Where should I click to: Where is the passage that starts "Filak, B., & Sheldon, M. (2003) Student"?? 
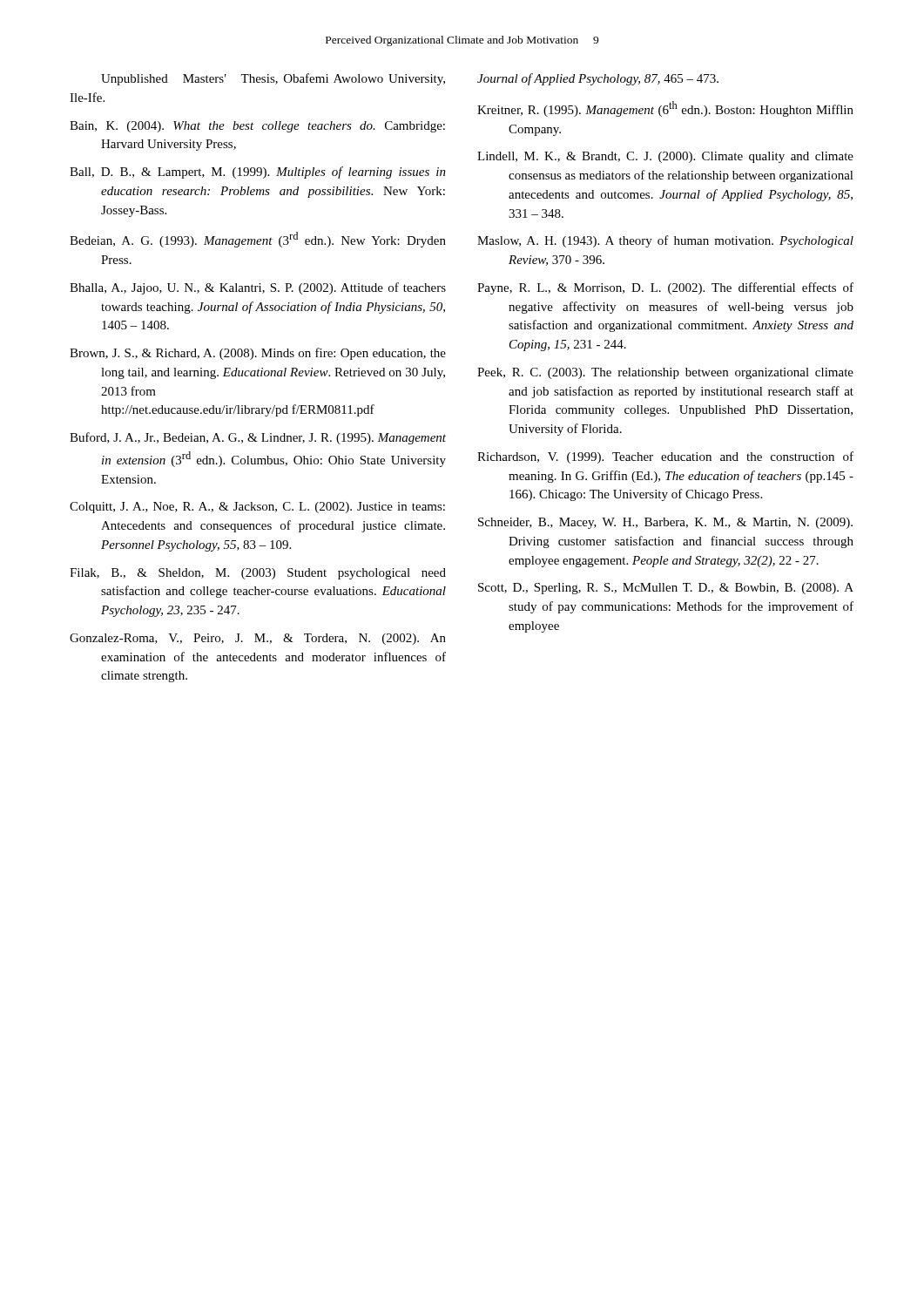coord(258,591)
